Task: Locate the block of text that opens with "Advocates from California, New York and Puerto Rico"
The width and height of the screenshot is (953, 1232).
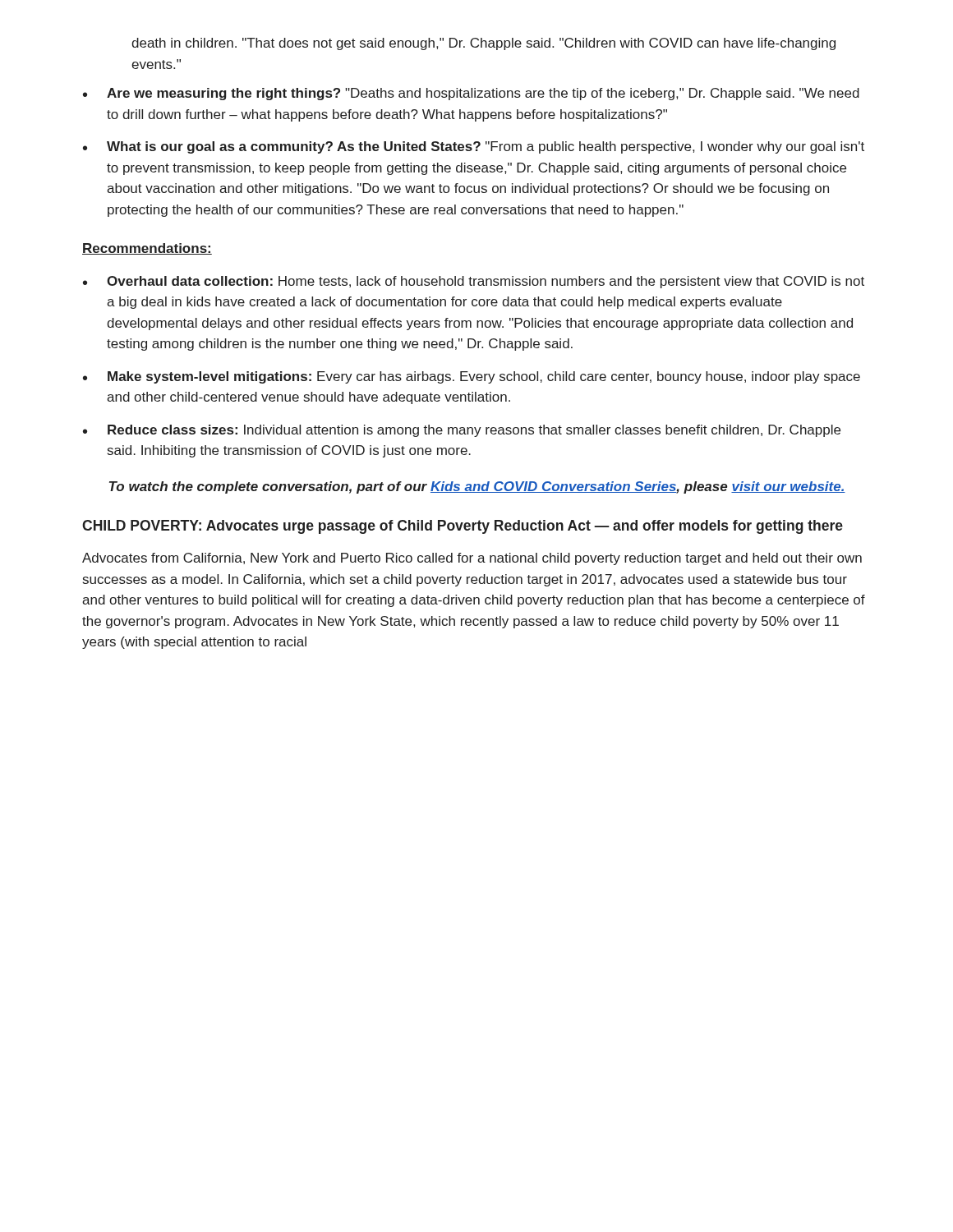Action: click(473, 600)
